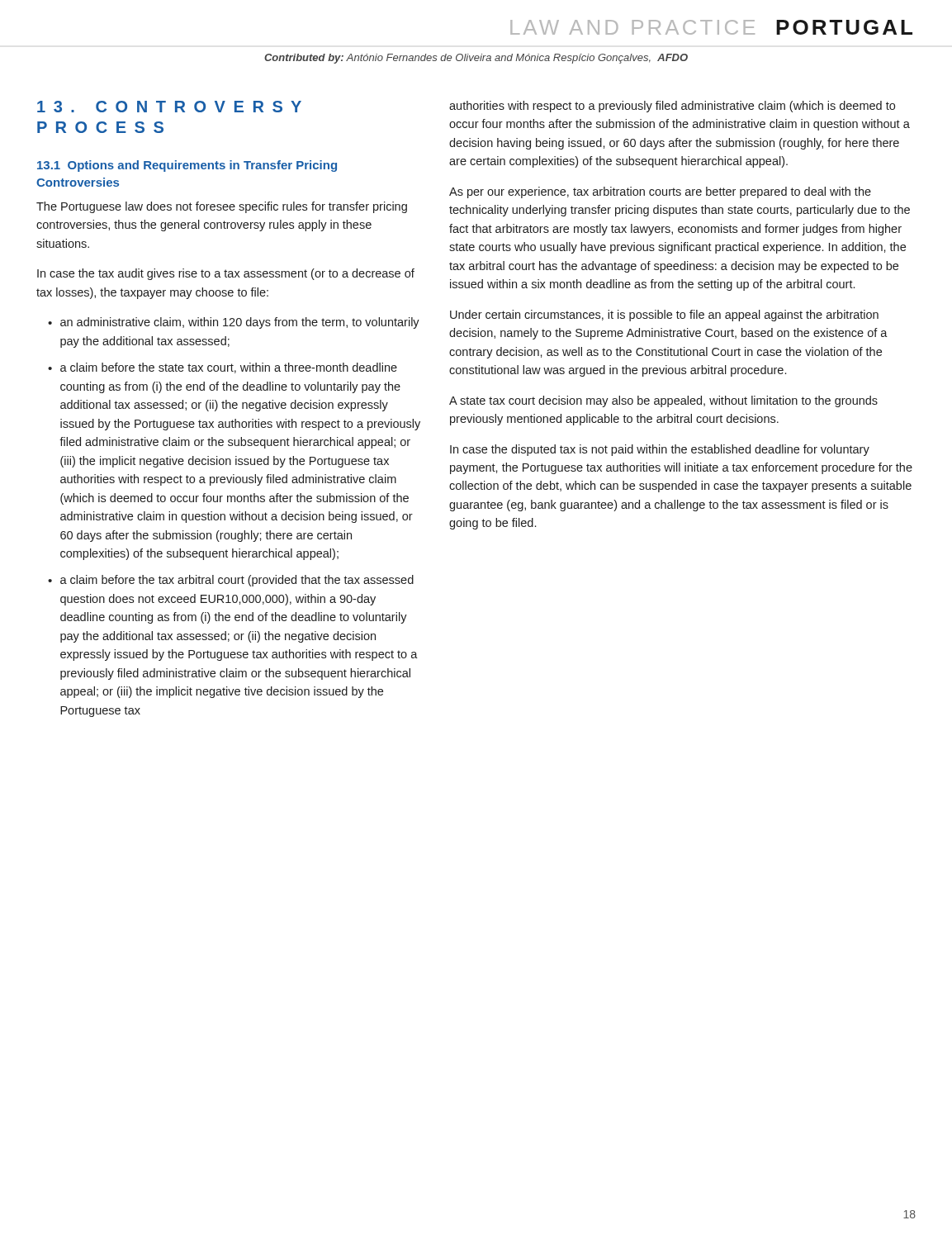This screenshot has height=1239, width=952.
Task: Find the text block with the text "As per our experience, tax"
Action: point(680,238)
